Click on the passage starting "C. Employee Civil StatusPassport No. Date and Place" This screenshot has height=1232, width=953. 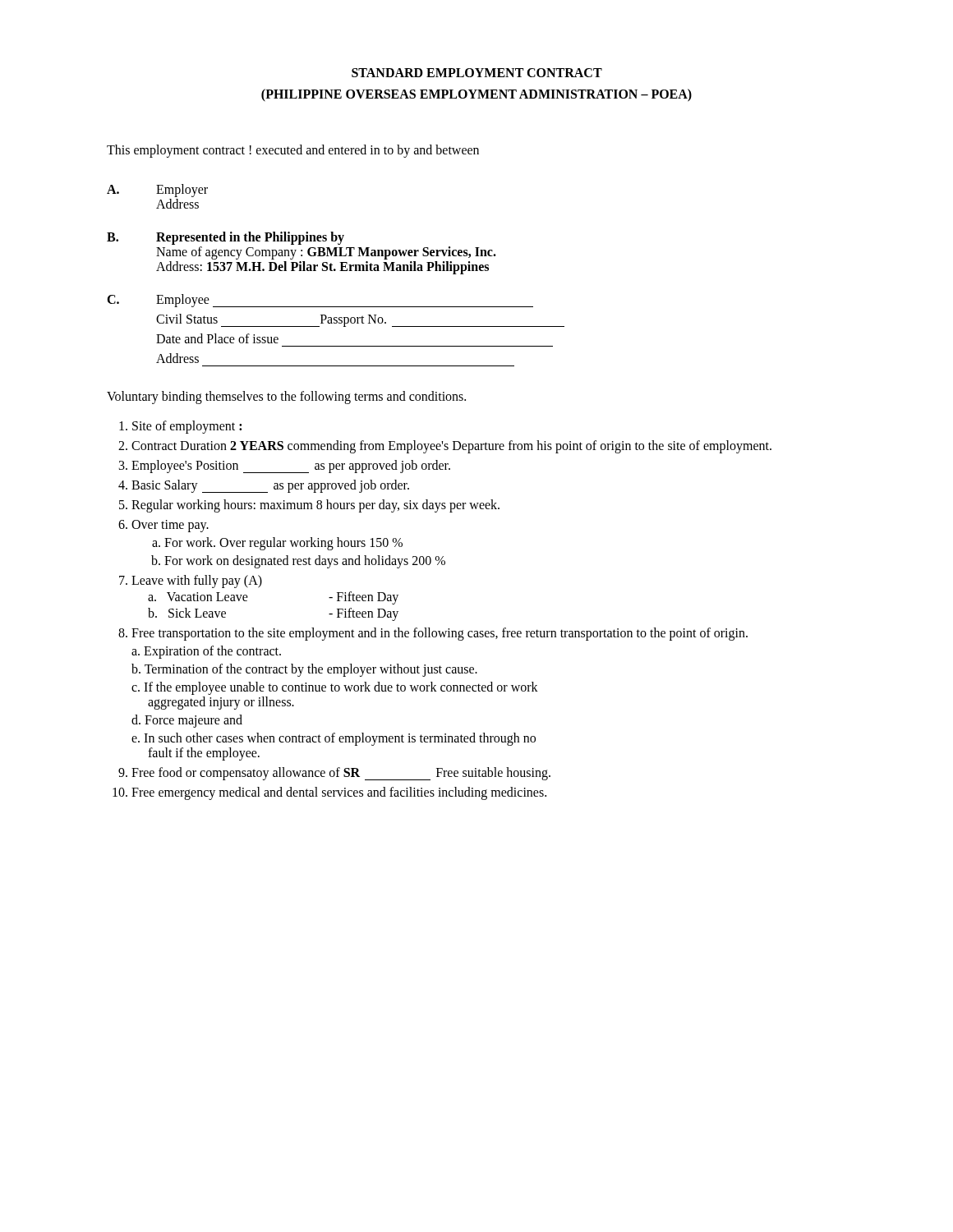pos(476,332)
